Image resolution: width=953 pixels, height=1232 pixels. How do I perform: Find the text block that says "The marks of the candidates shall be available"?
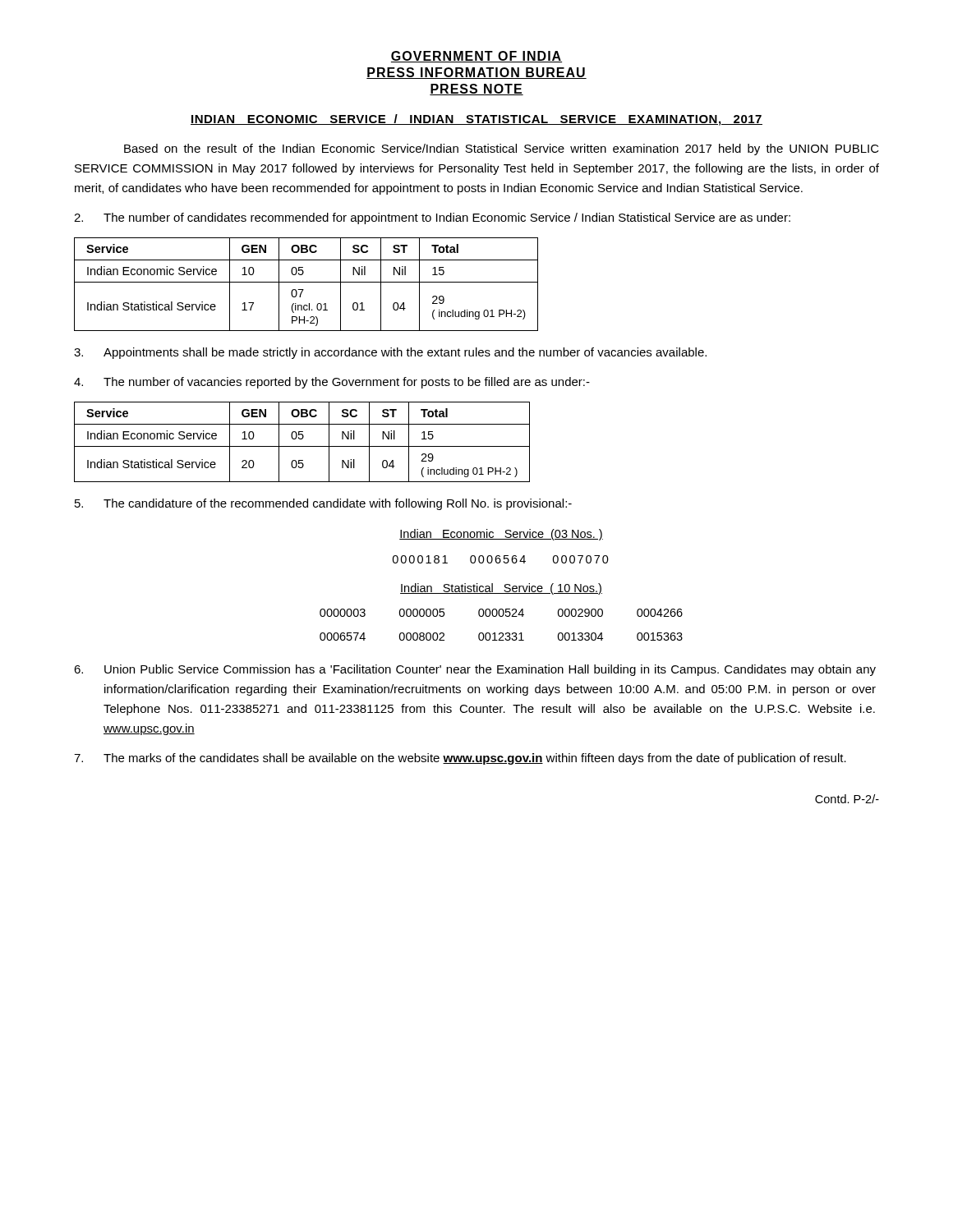click(475, 758)
